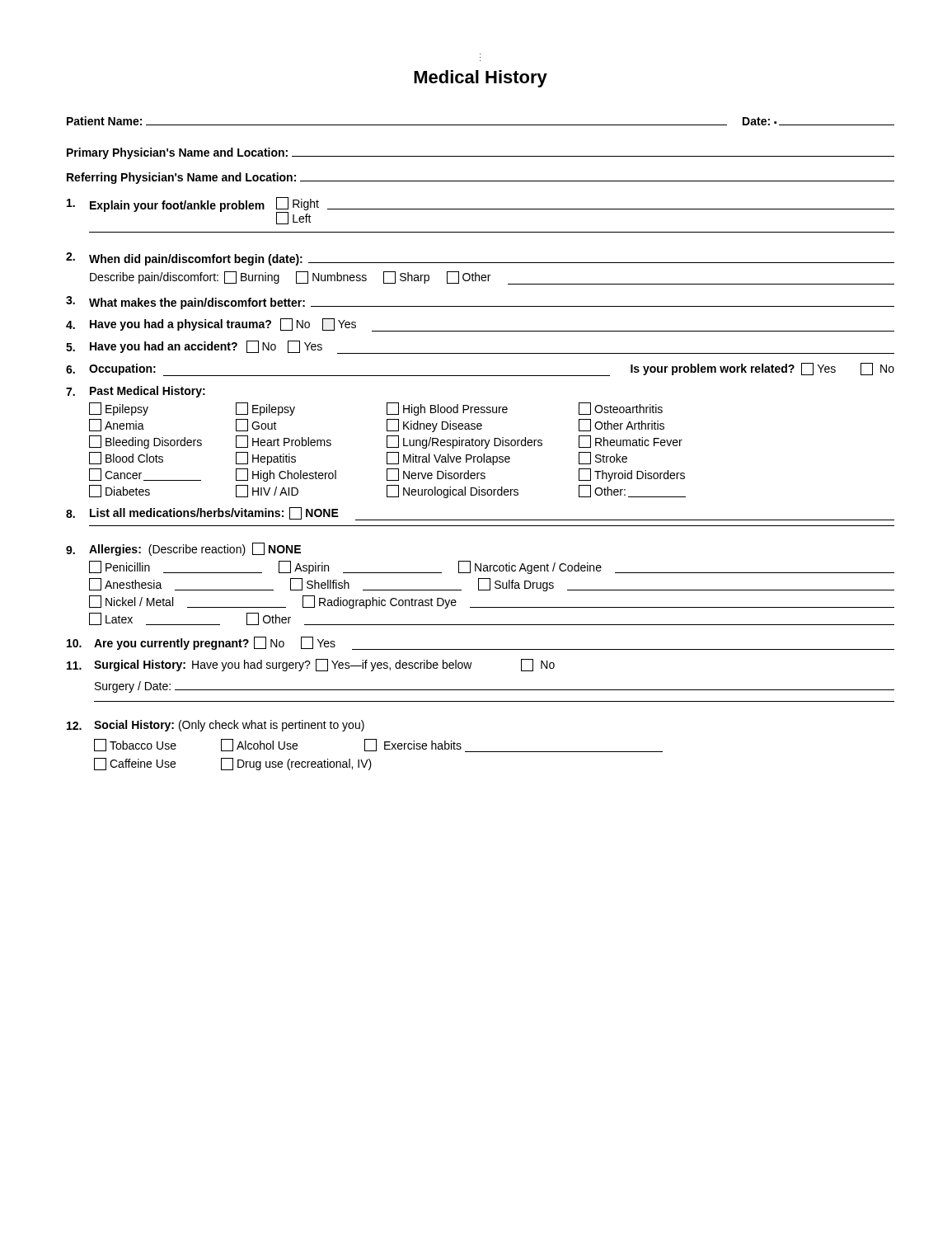Find the list item containing "4. Have you had a physical trauma? No"
This screenshot has height=1237, width=952.
pos(480,324)
